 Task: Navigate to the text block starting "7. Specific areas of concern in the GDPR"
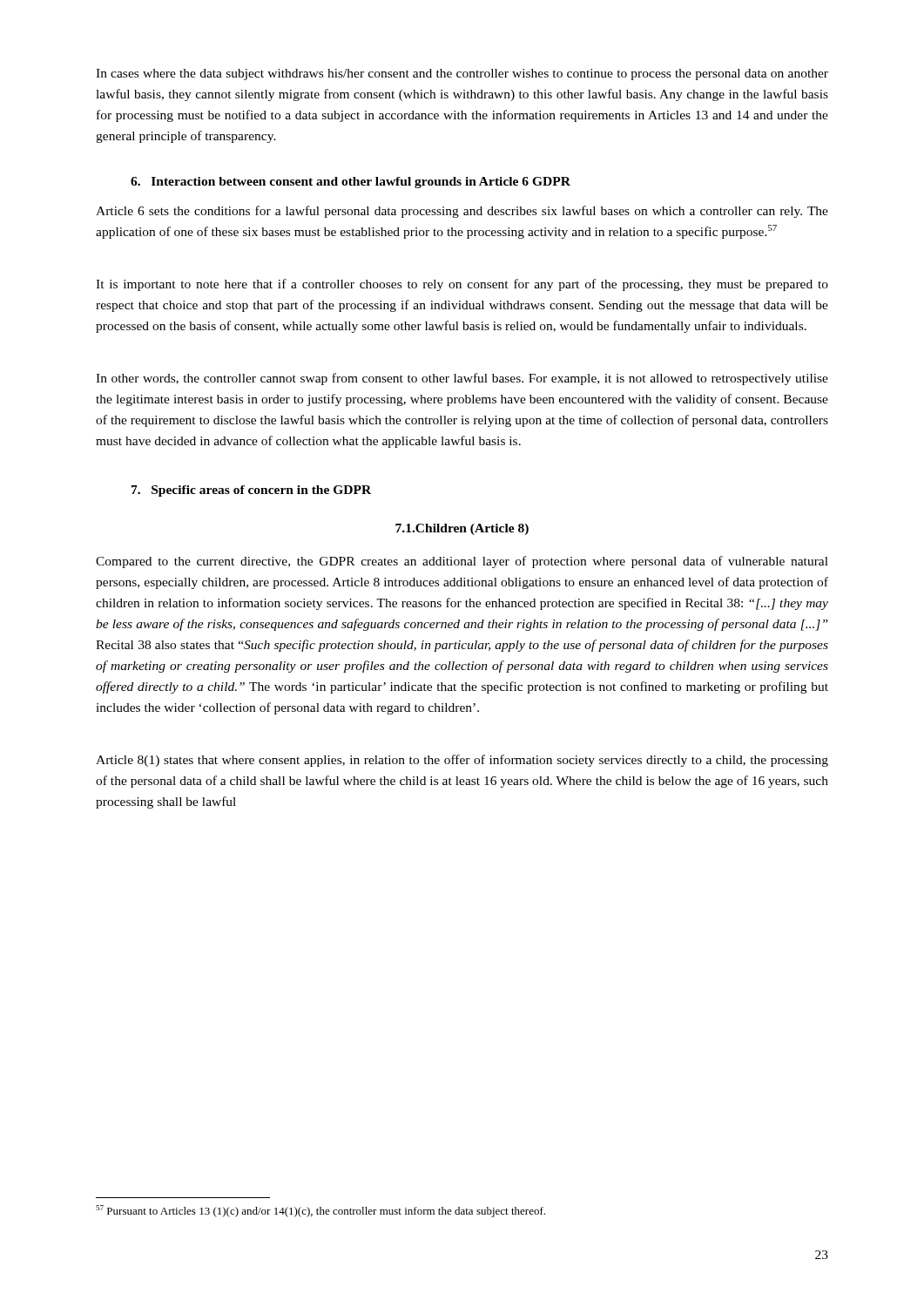click(x=251, y=489)
